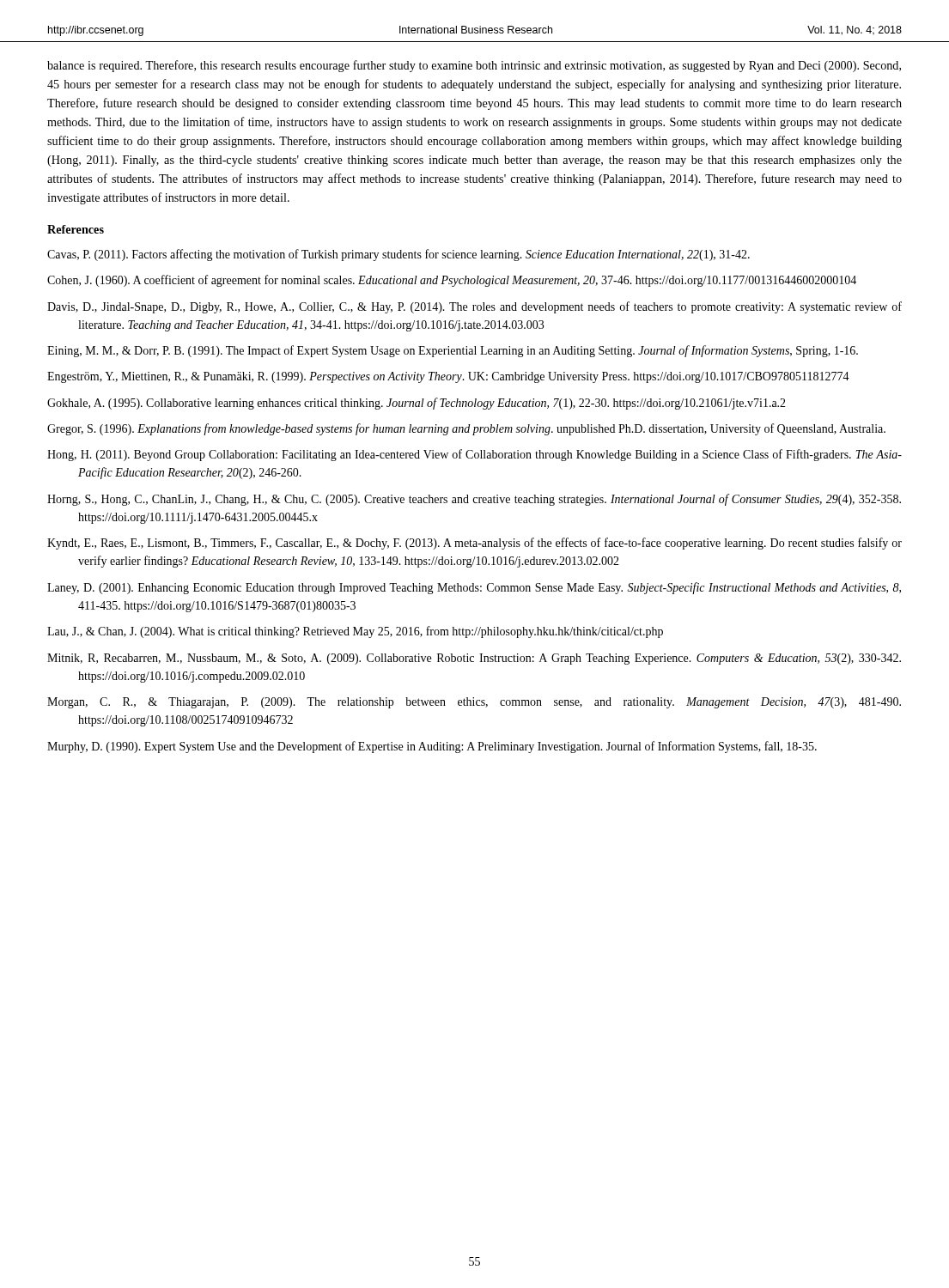Point to the block beginning "Gokhale, A. (1995). Collaborative learning enhances critical thinking."
Viewport: 949px width, 1288px height.
coord(417,403)
